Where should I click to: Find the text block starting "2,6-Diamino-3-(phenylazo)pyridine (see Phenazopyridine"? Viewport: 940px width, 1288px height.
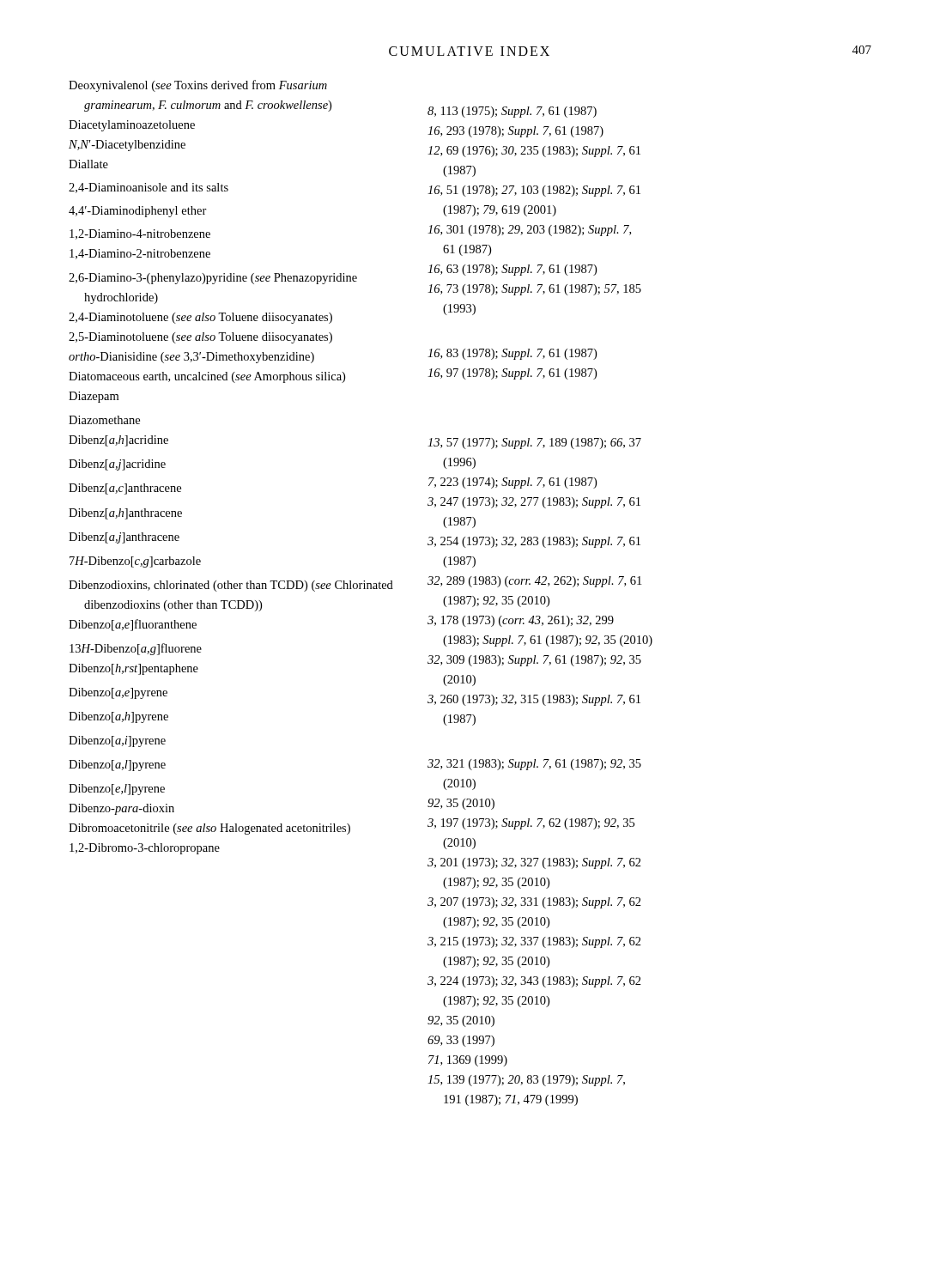click(213, 278)
